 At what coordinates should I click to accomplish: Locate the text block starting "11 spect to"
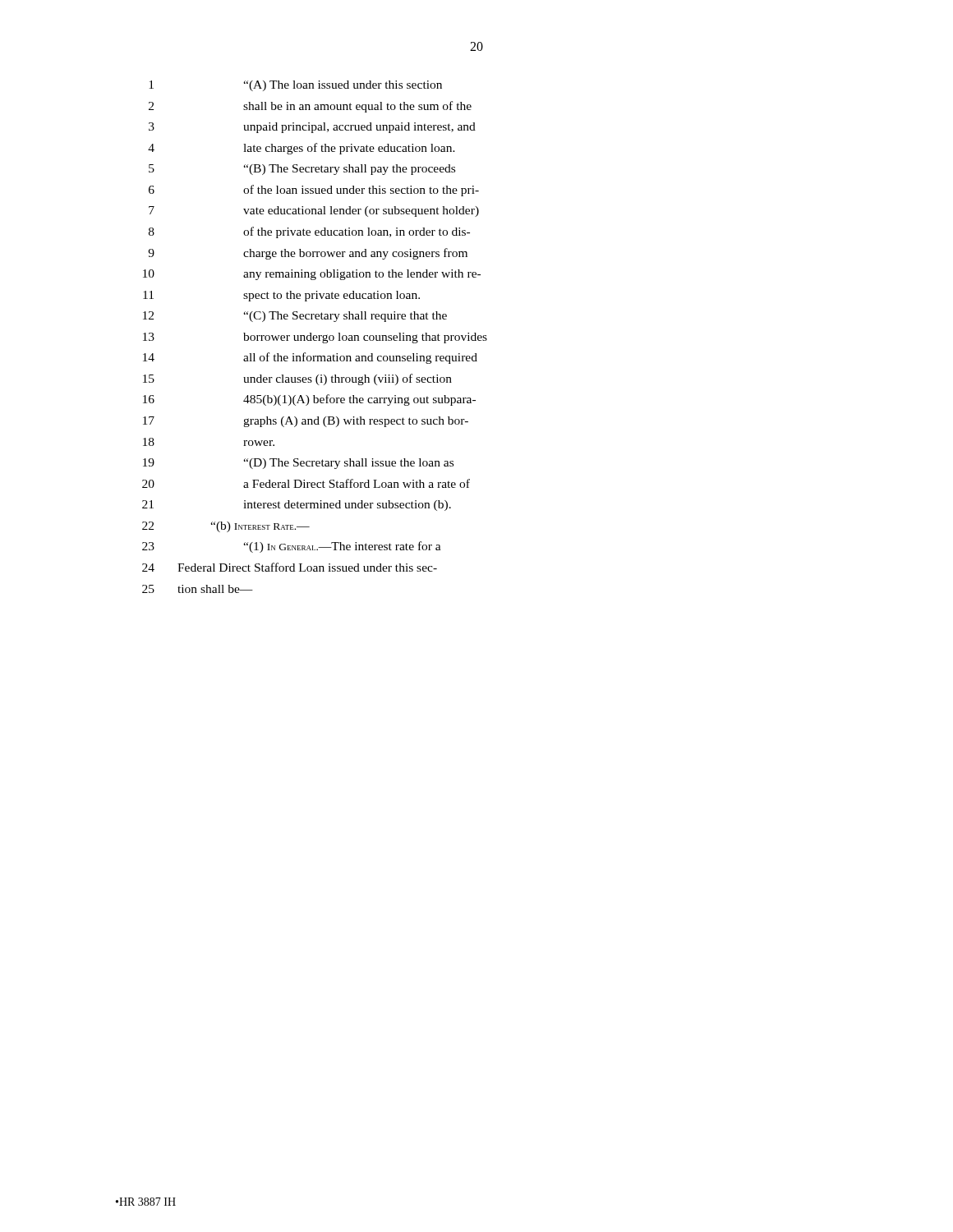coord(281,296)
